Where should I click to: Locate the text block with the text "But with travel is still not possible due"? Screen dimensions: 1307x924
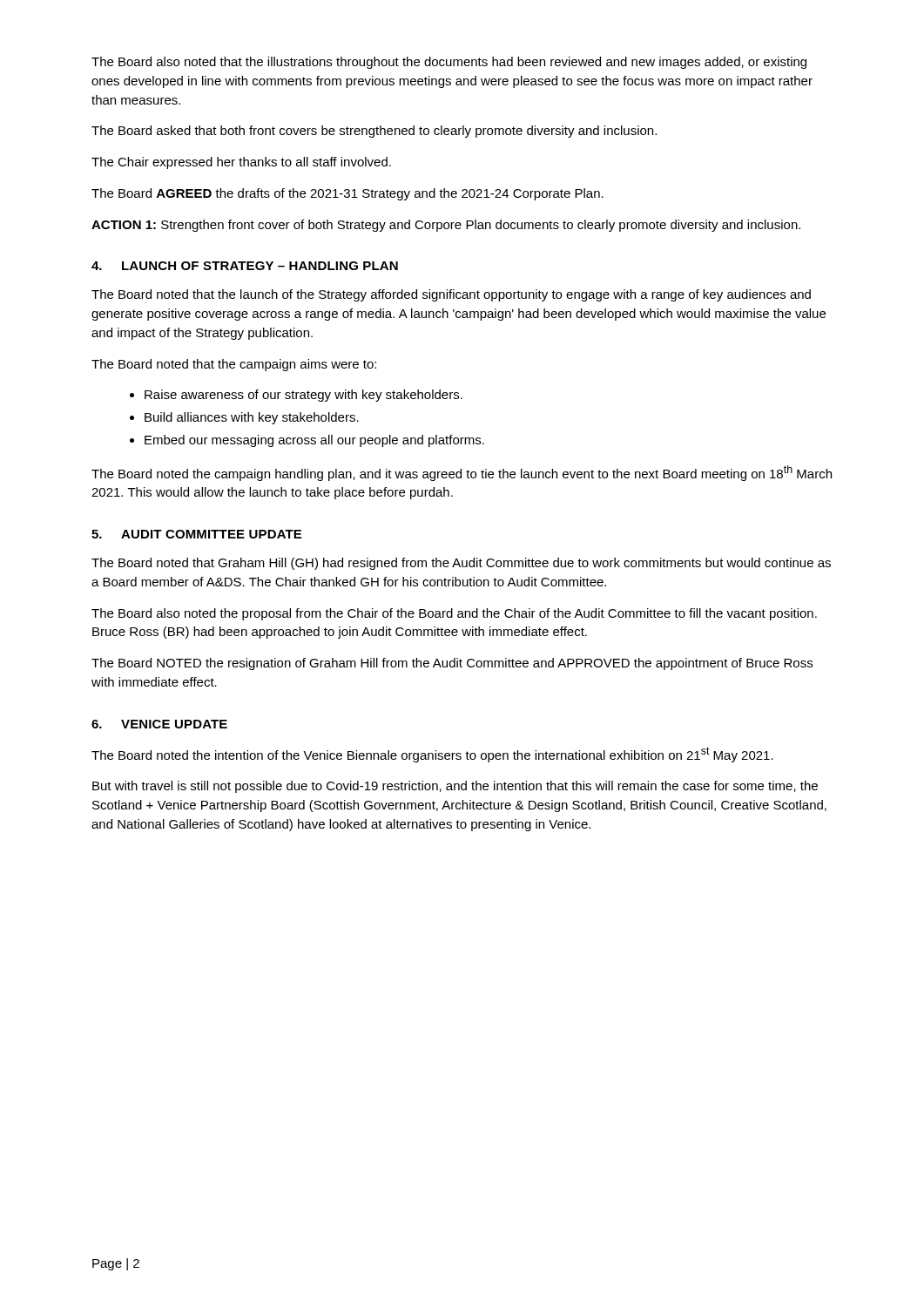click(459, 805)
